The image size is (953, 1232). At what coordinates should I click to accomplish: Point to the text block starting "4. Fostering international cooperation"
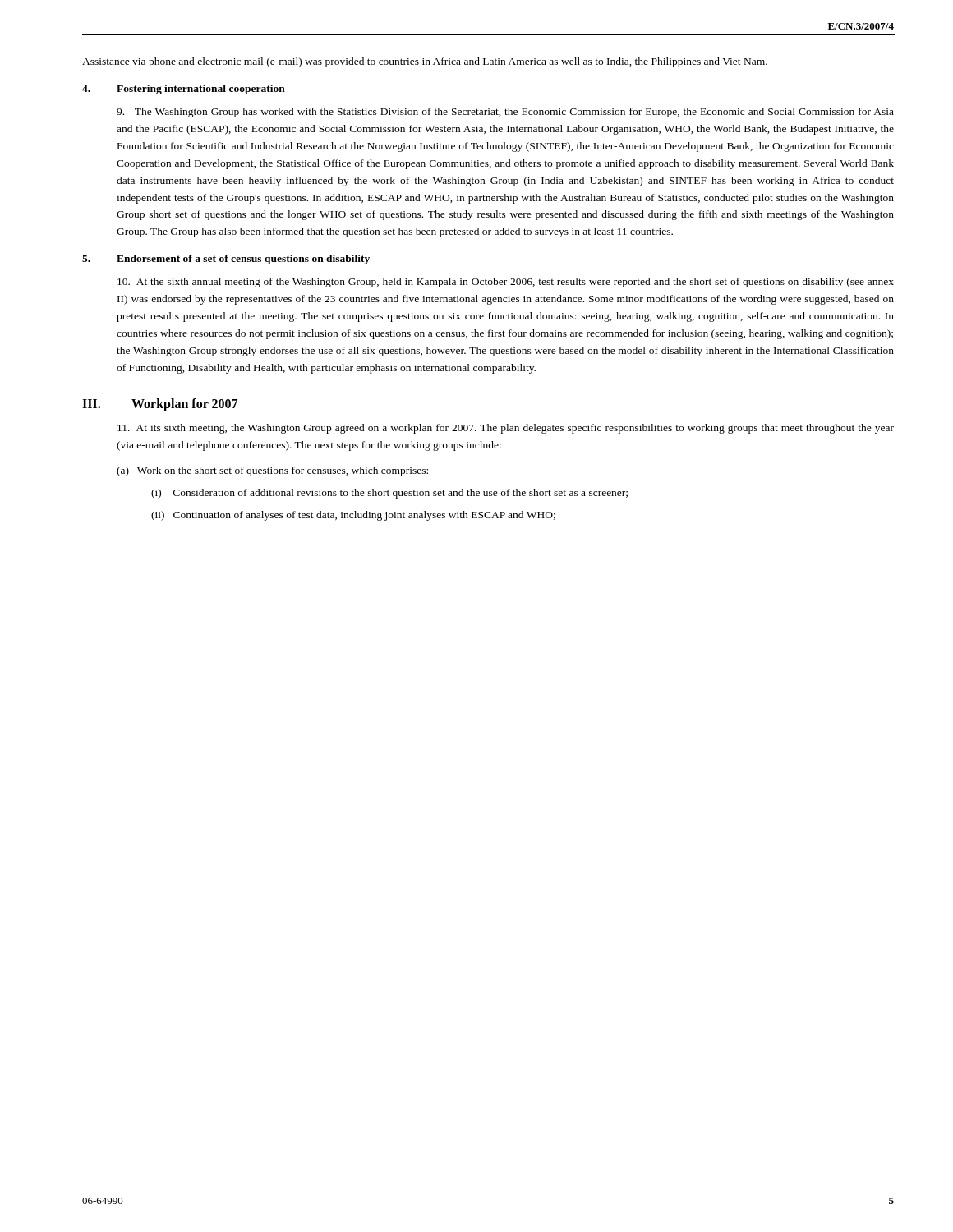tap(184, 89)
